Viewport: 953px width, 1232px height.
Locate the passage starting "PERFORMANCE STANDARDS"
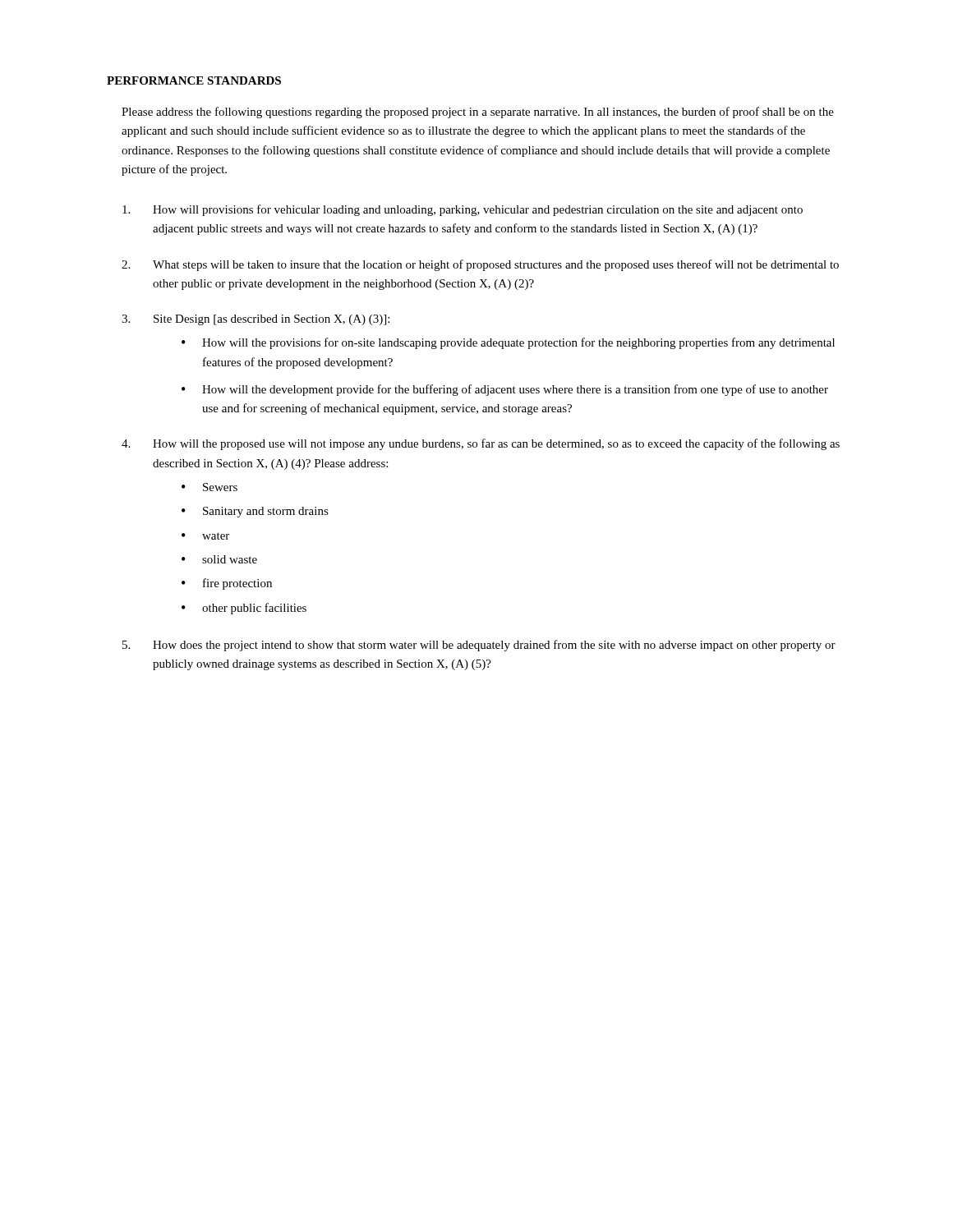(x=194, y=81)
